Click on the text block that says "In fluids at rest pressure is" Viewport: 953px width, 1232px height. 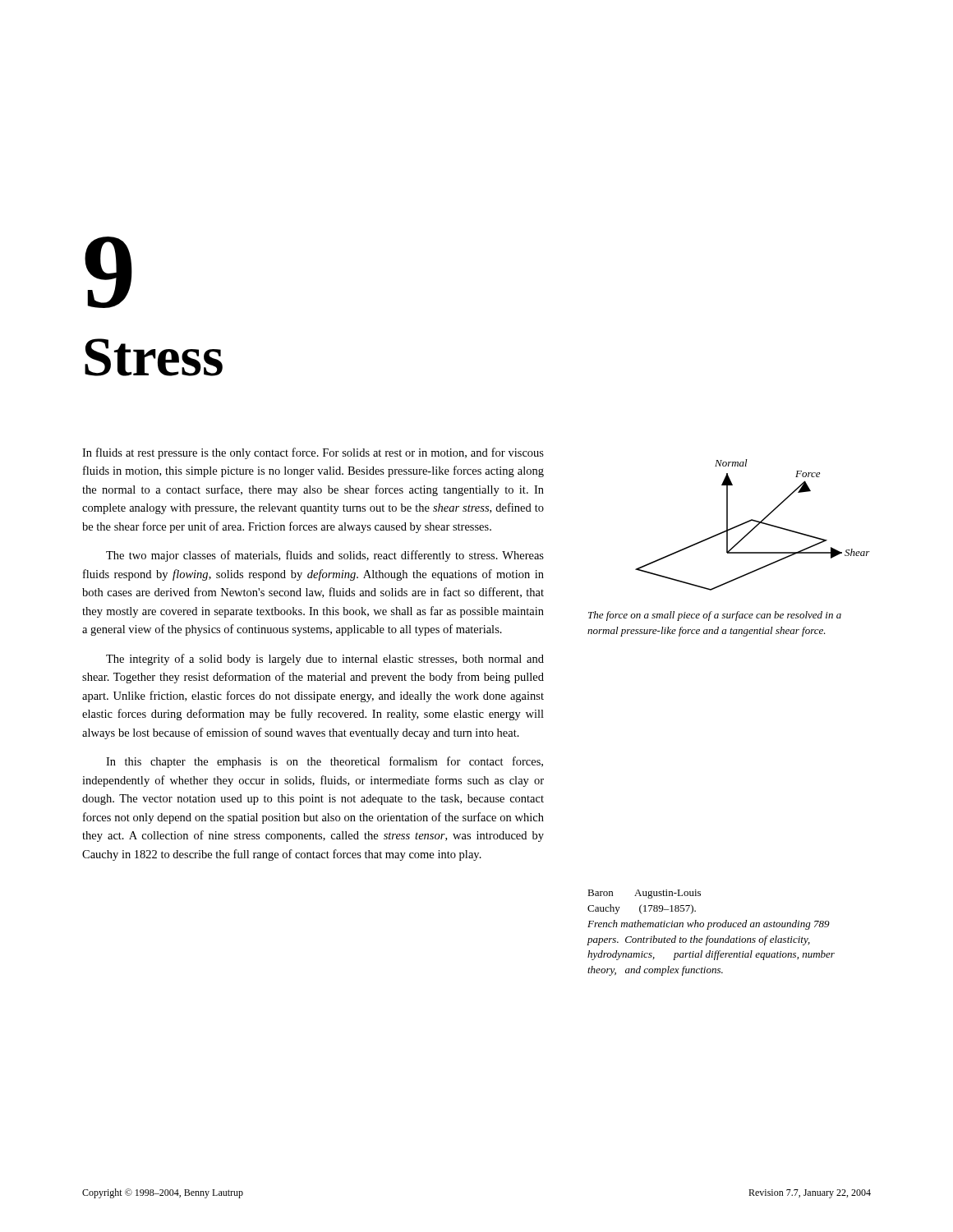313,653
